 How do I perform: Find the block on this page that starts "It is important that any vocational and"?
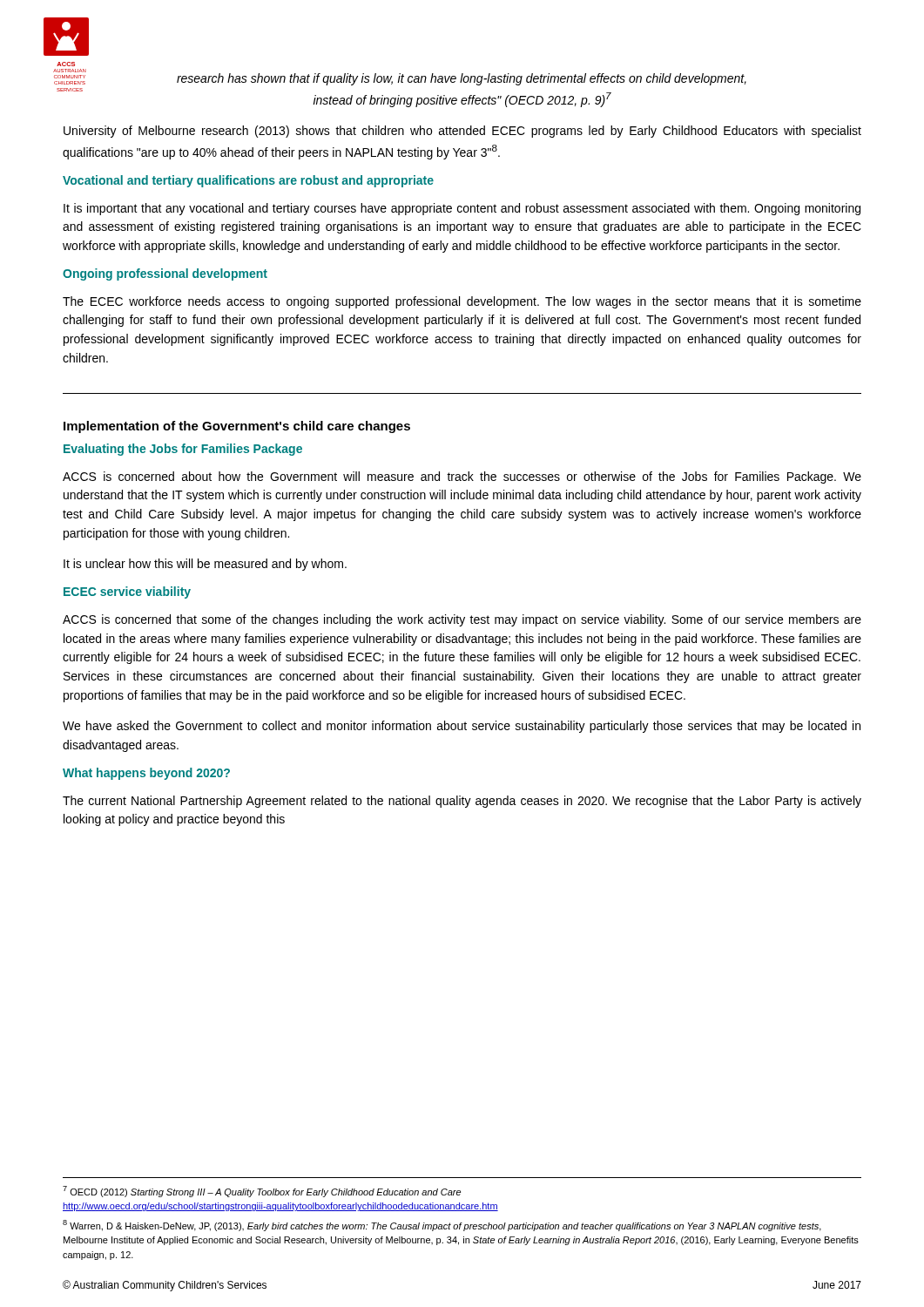(462, 228)
